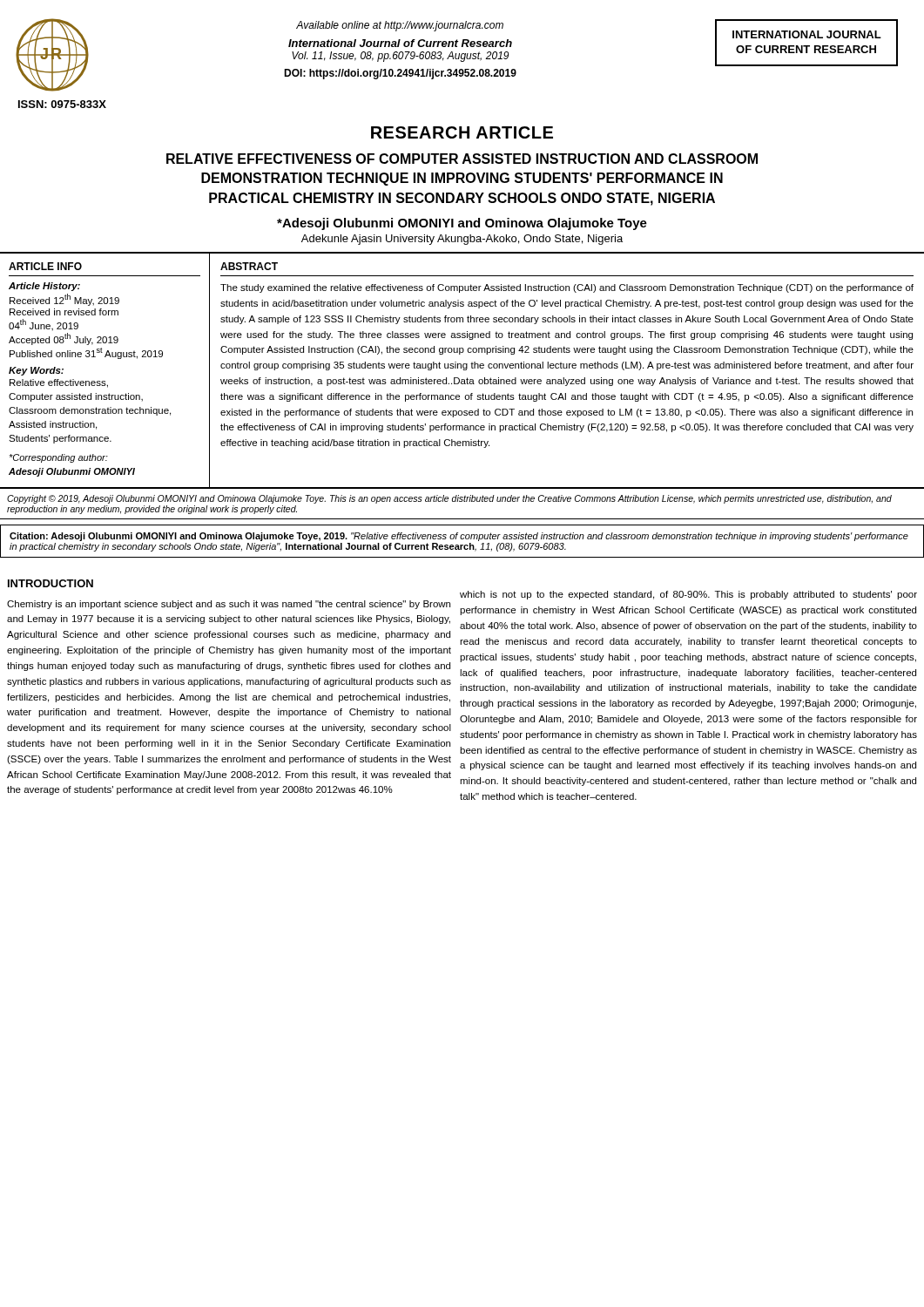This screenshot has height=1307, width=924.
Task: Navigate to the text starting "The study examined"
Action: [567, 365]
